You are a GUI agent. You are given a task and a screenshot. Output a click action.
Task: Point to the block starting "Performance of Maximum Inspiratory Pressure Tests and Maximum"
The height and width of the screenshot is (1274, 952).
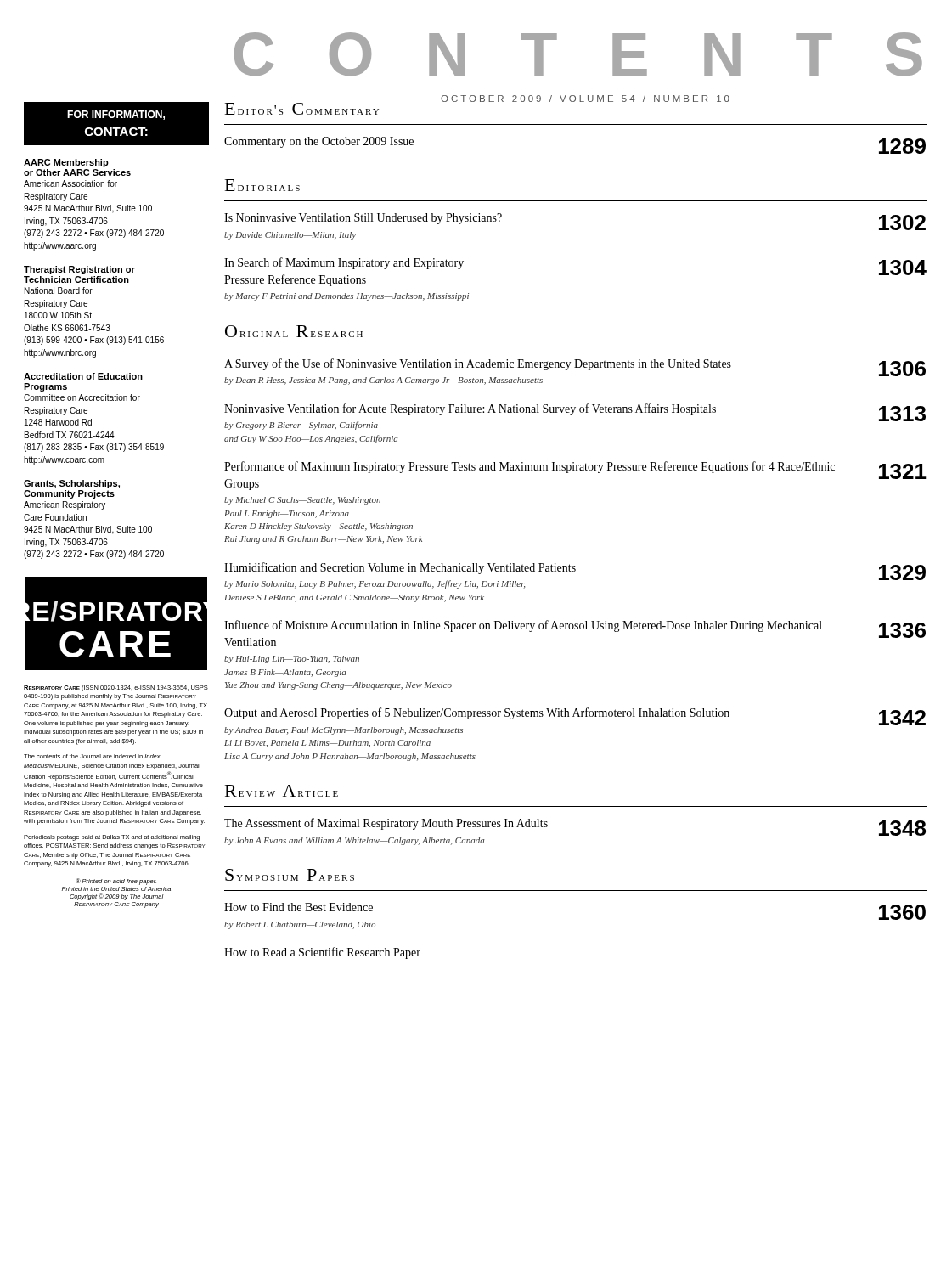tap(252, 470)
